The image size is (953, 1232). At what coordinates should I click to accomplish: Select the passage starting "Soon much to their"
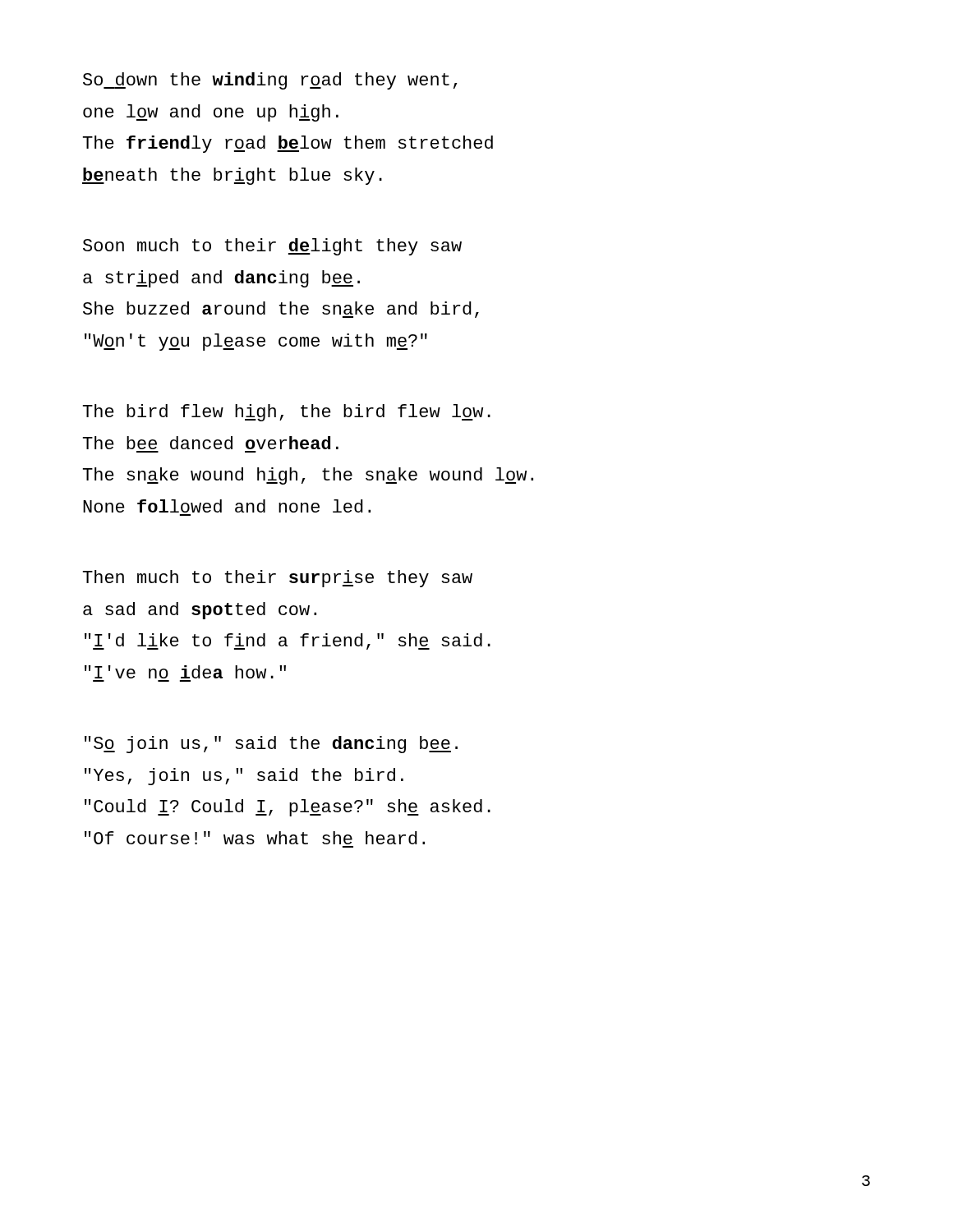tap(476, 295)
